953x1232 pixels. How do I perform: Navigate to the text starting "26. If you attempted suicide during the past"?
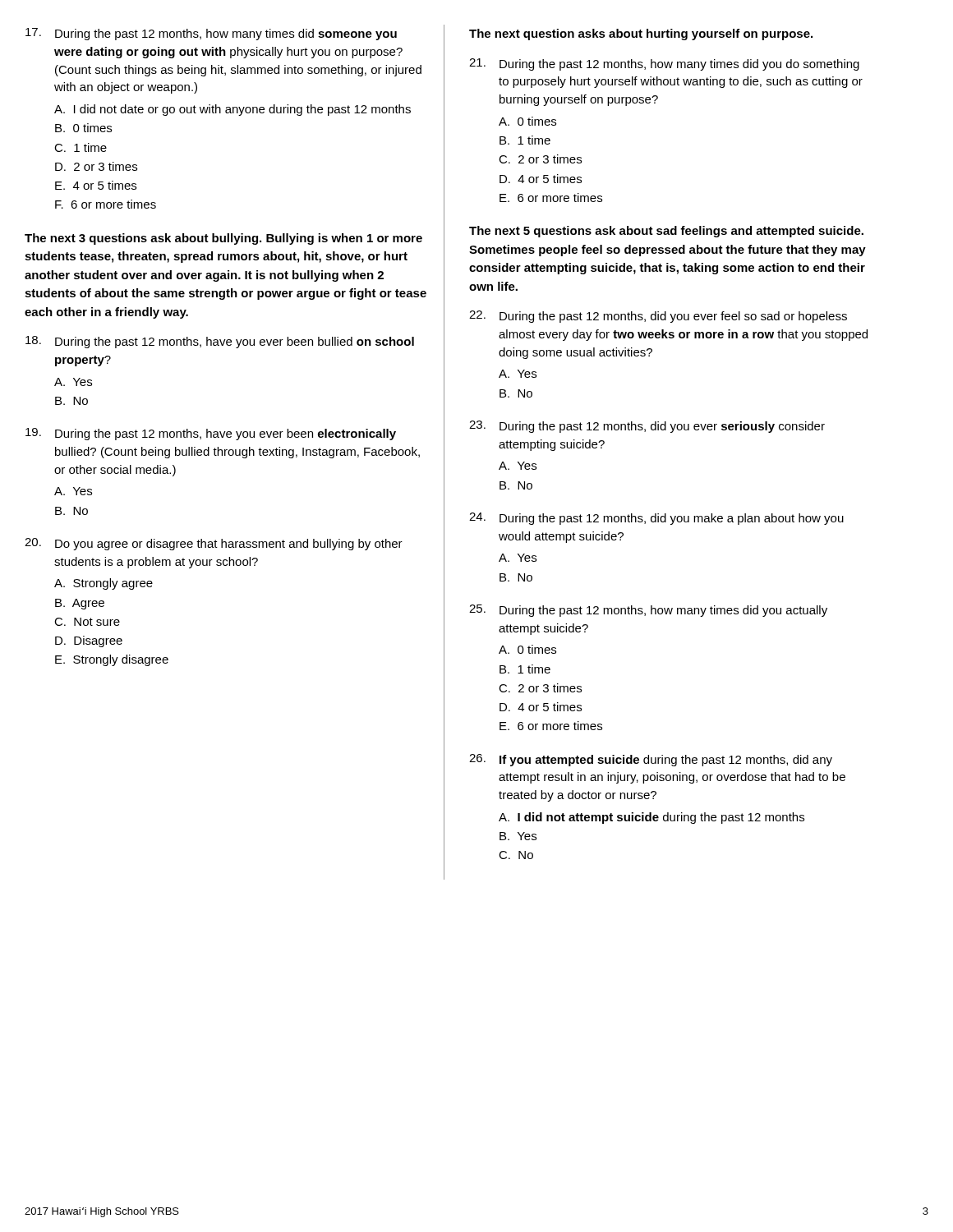pyautogui.click(x=670, y=807)
